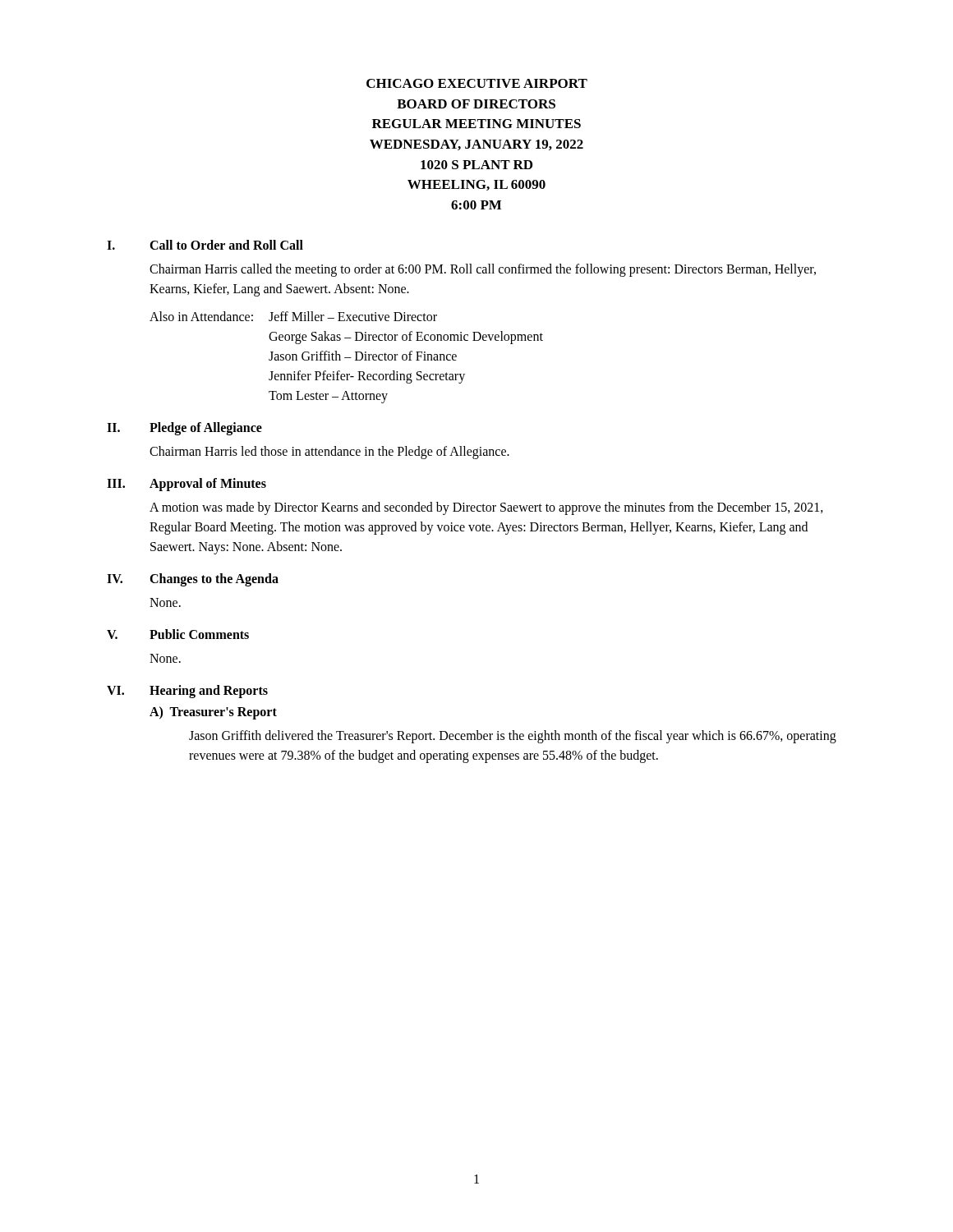Select the text block that reads "Chairman Harris led those in"
Image resolution: width=953 pixels, height=1232 pixels.
(x=330, y=452)
